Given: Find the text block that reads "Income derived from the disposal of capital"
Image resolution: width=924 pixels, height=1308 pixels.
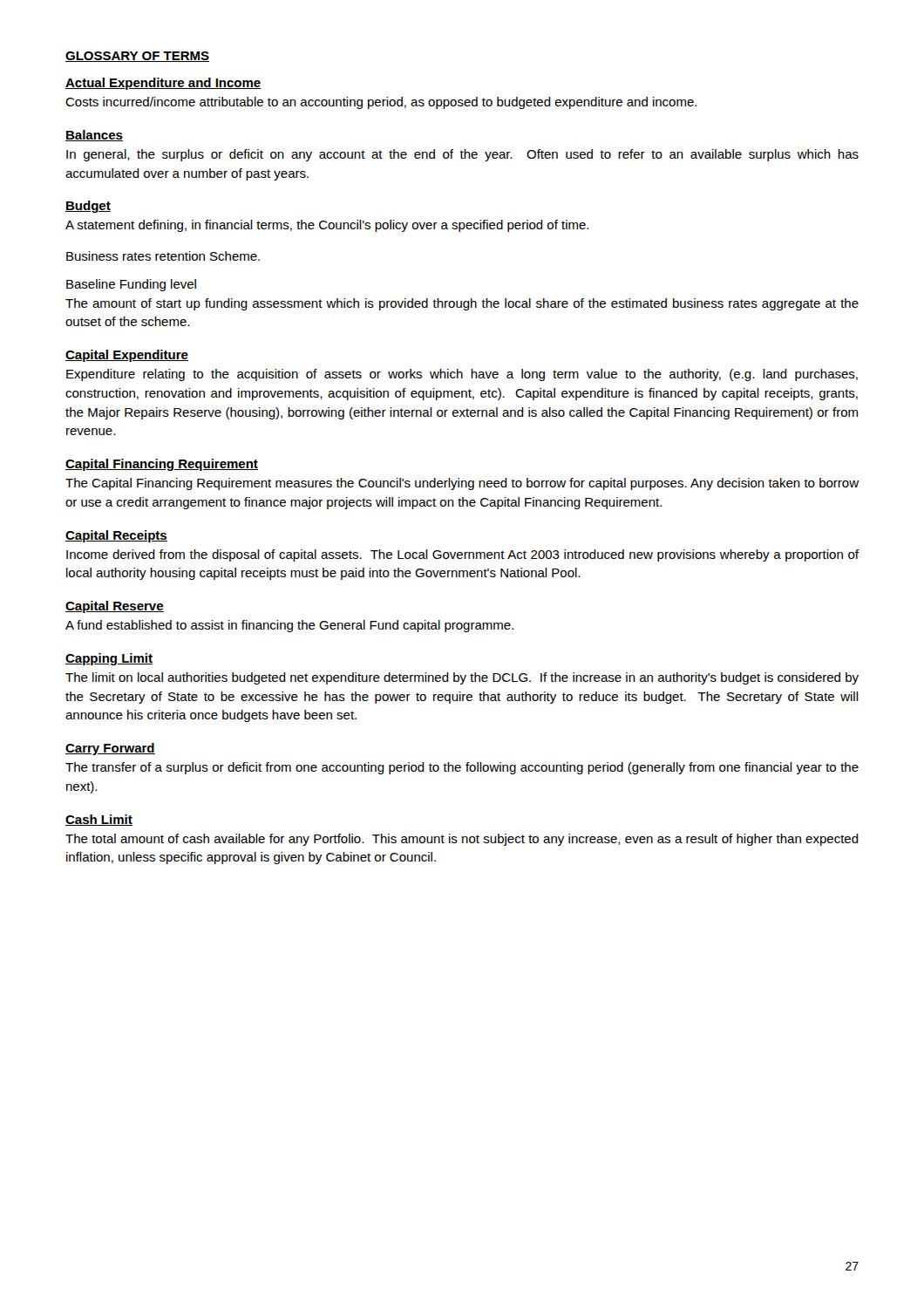Looking at the screenshot, I should point(462,563).
